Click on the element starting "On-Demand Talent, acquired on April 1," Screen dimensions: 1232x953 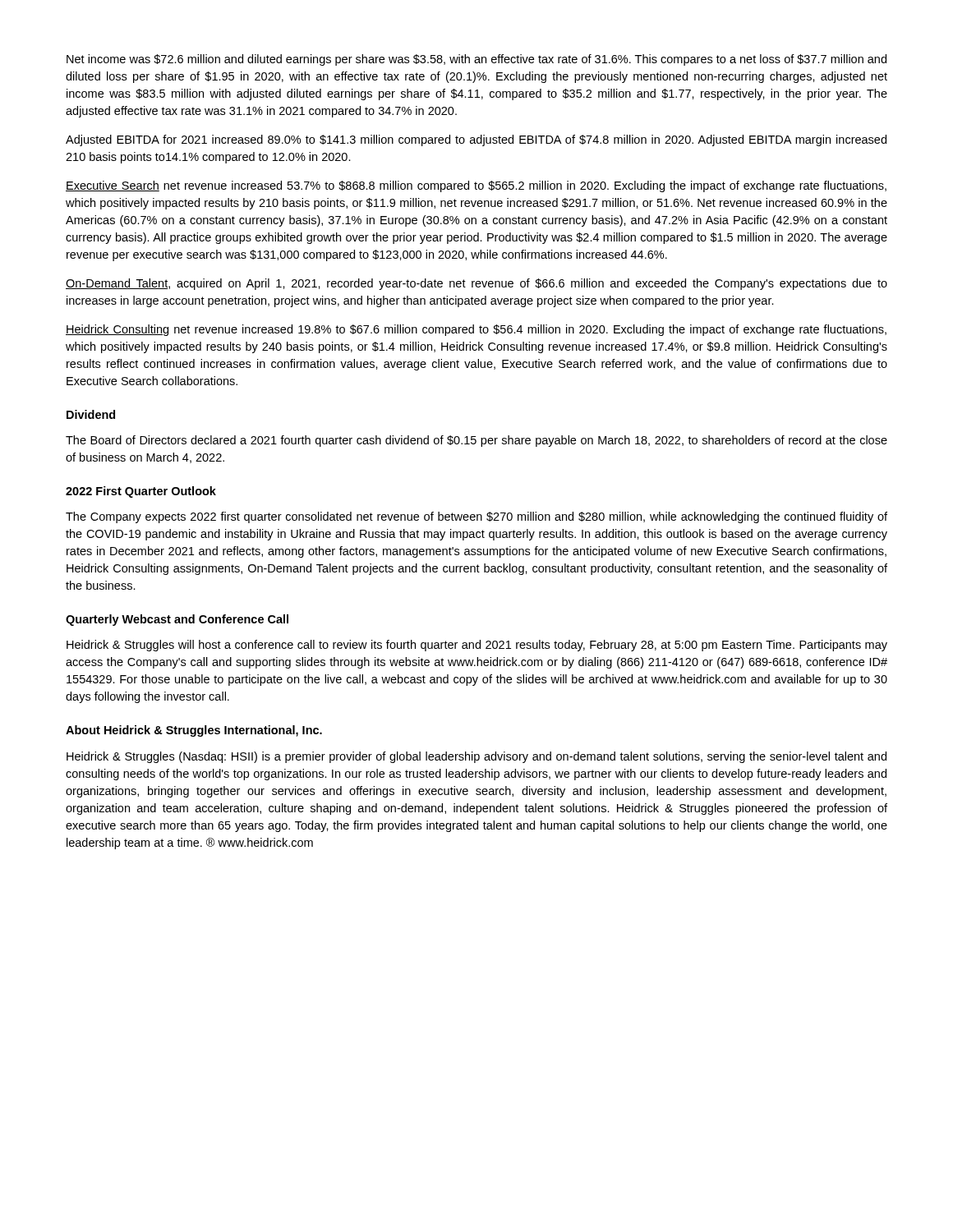[x=476, y=292]
